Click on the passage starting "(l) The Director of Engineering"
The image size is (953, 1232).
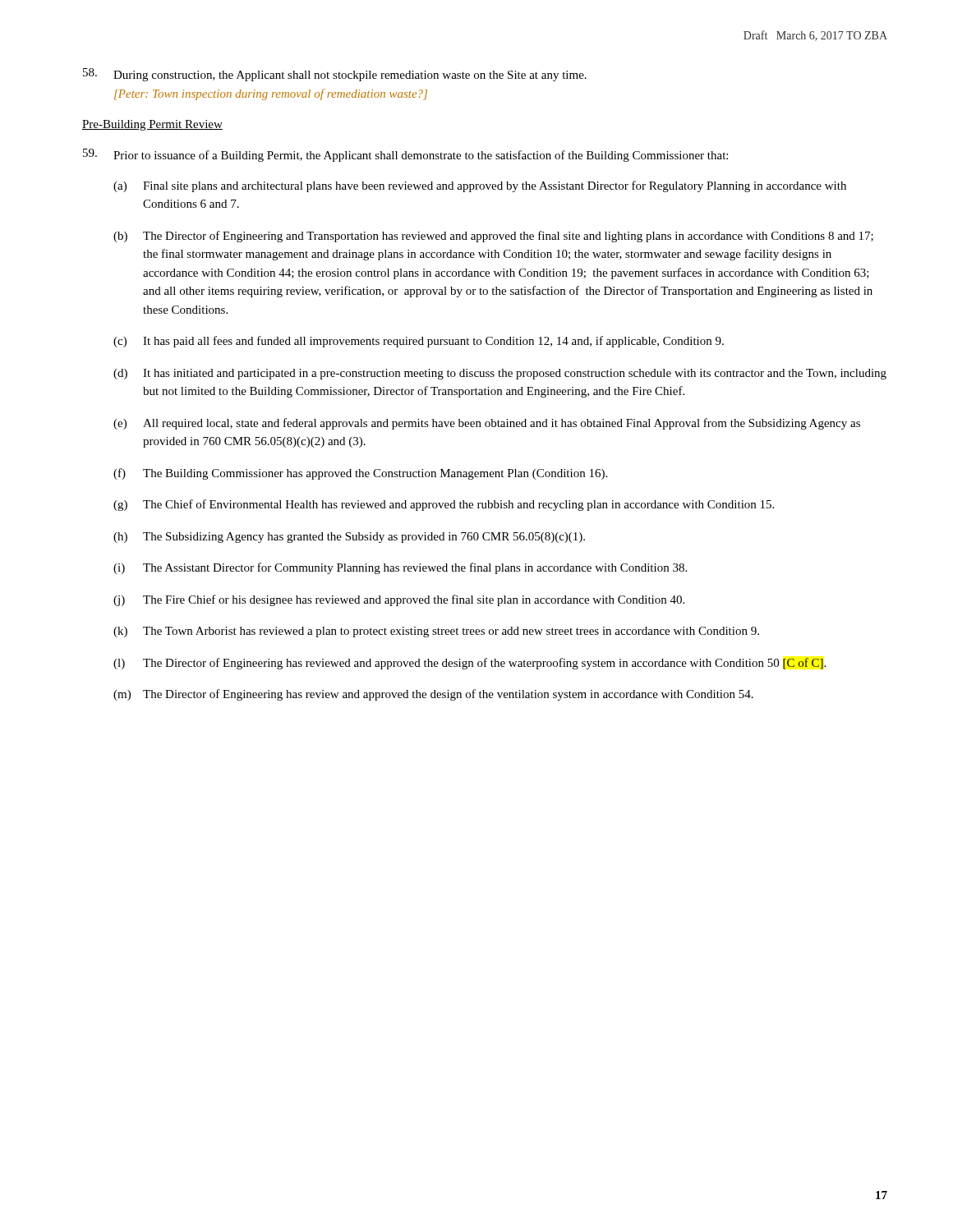pyautogui.click(x=500, y=663)
